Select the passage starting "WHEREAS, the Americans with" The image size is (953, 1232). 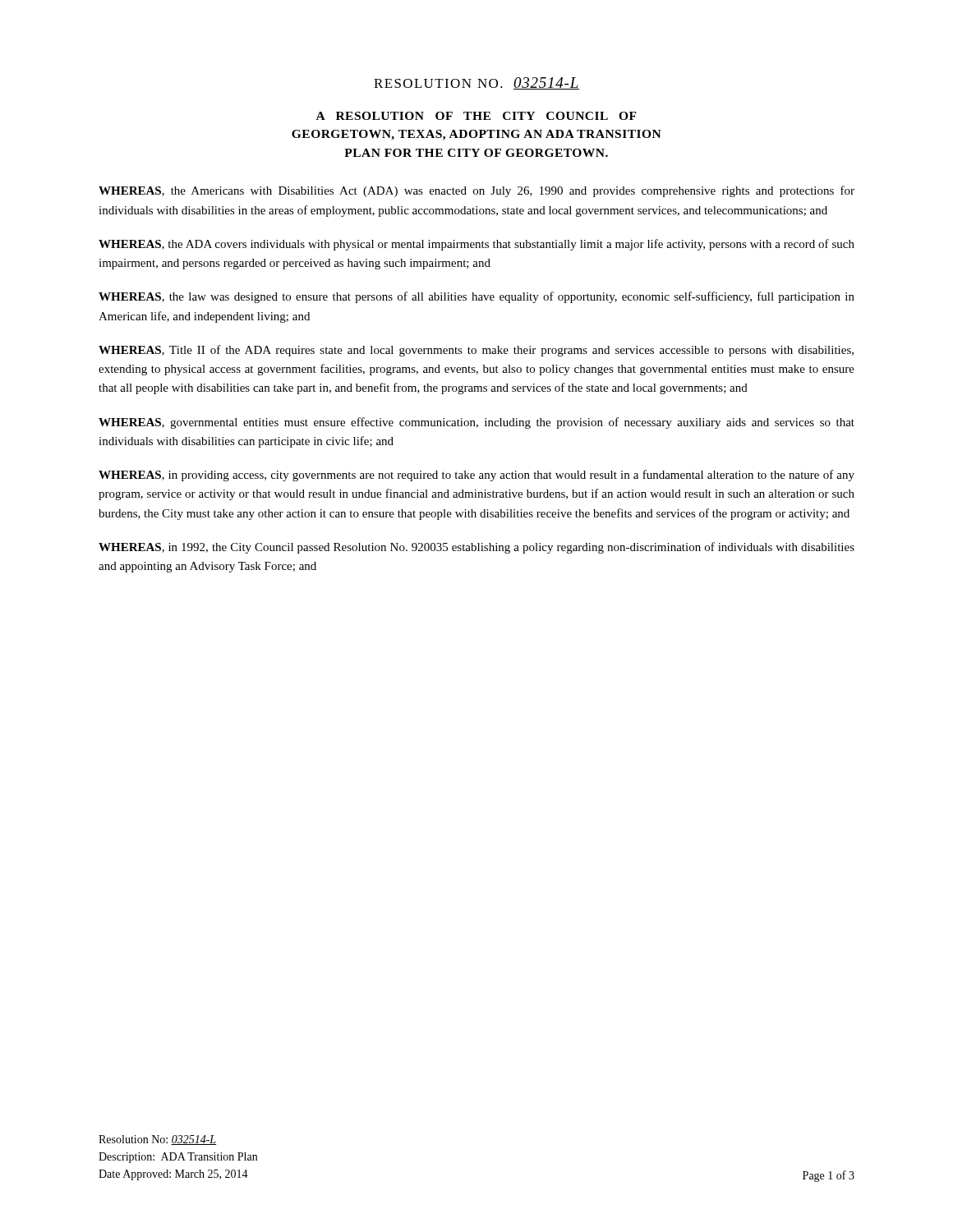click(476, 200)
